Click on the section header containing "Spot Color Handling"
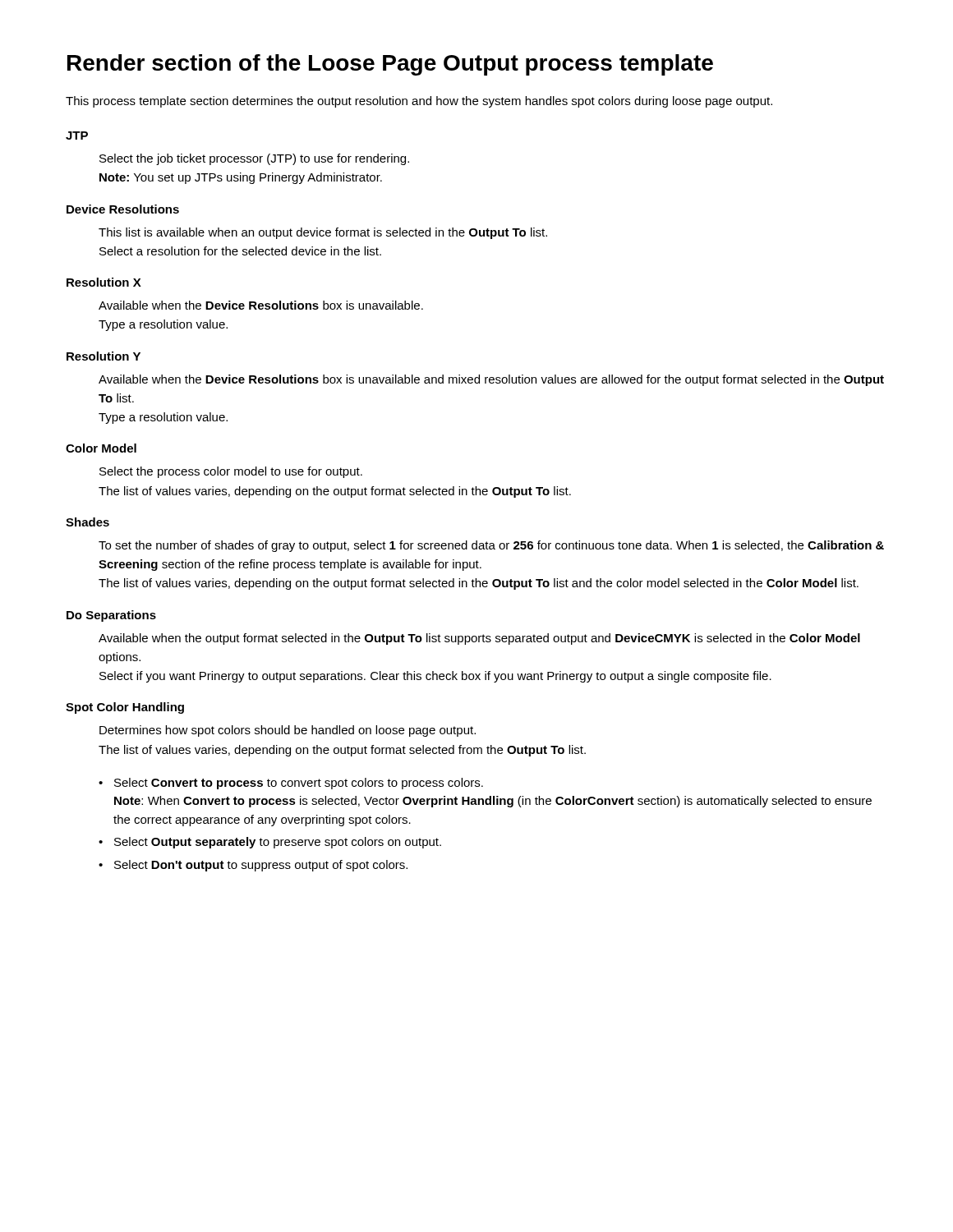953x1232 pixels. tap(125, 707)
